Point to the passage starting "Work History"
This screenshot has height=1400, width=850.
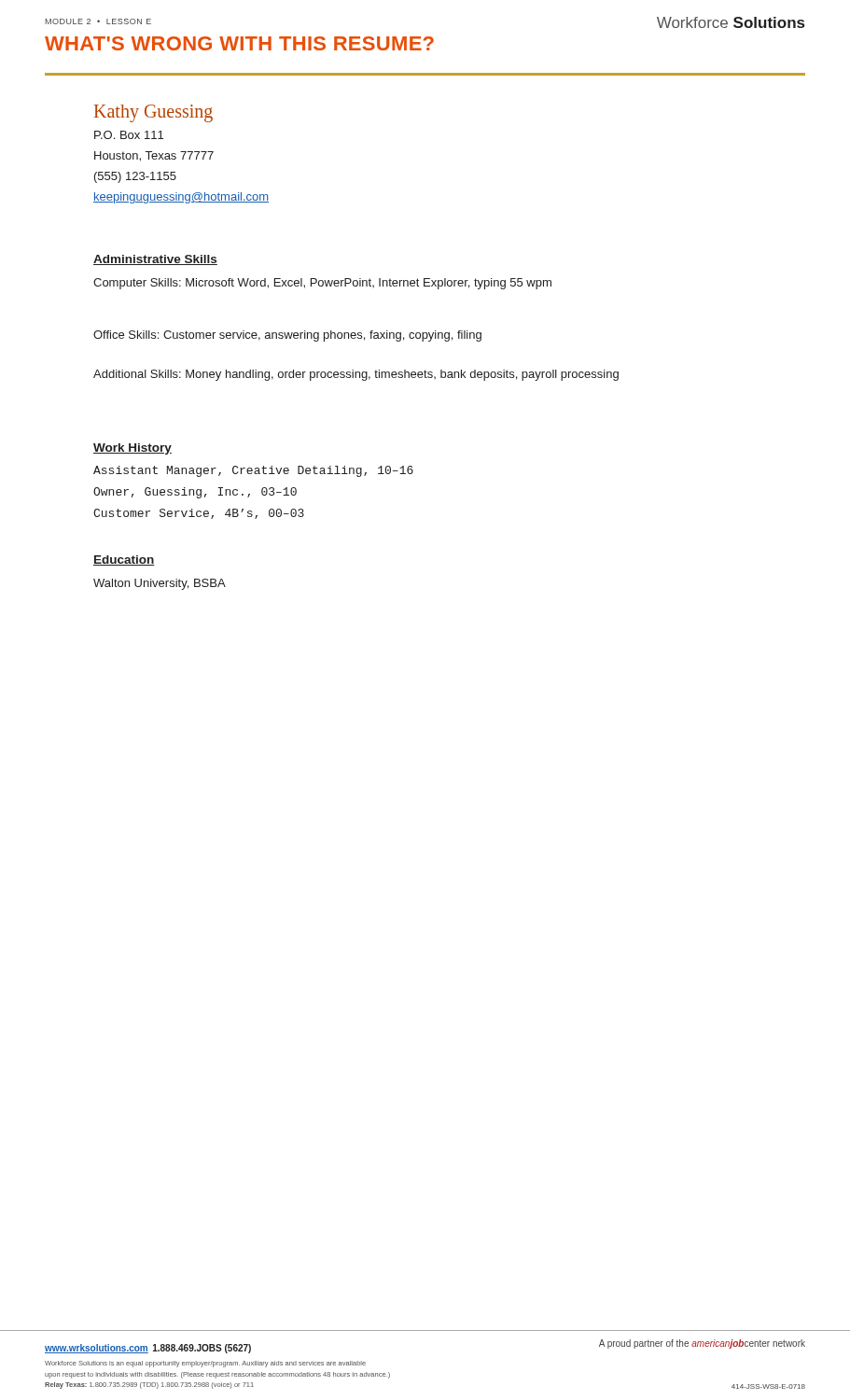132,448
